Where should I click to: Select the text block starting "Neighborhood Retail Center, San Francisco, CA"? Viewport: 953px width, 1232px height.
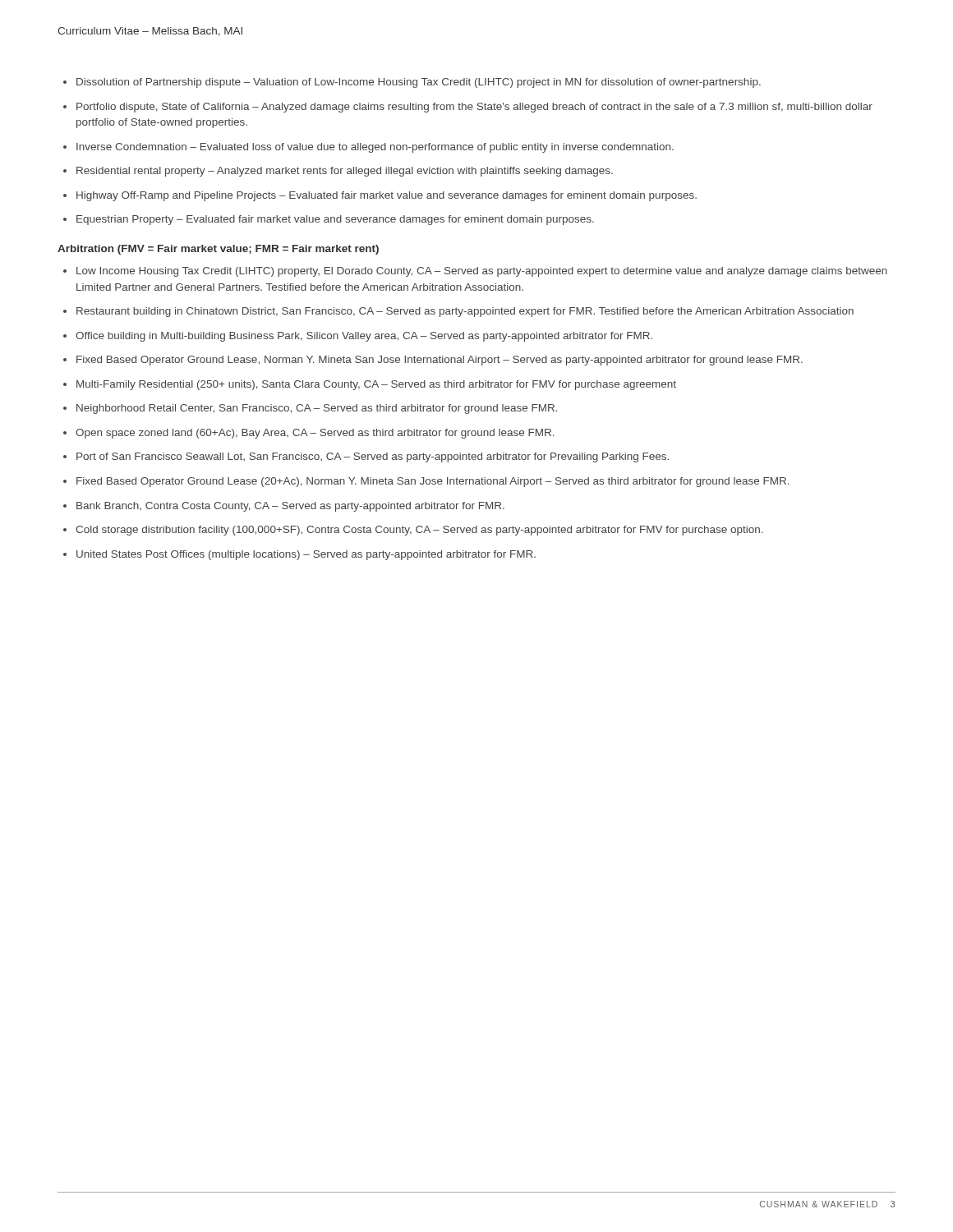pos(317,408)
